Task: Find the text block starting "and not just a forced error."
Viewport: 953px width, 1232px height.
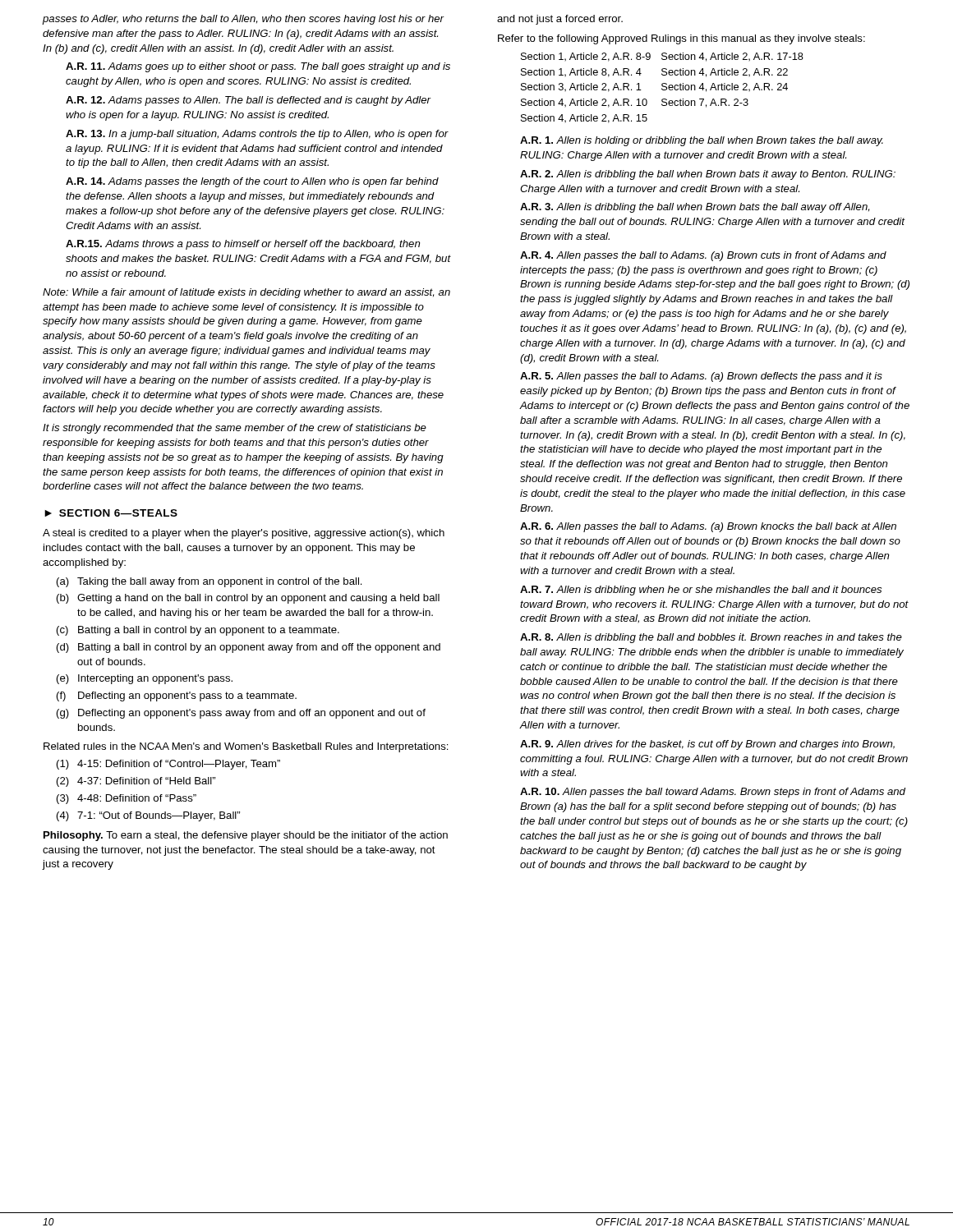Action: point(560,18)
